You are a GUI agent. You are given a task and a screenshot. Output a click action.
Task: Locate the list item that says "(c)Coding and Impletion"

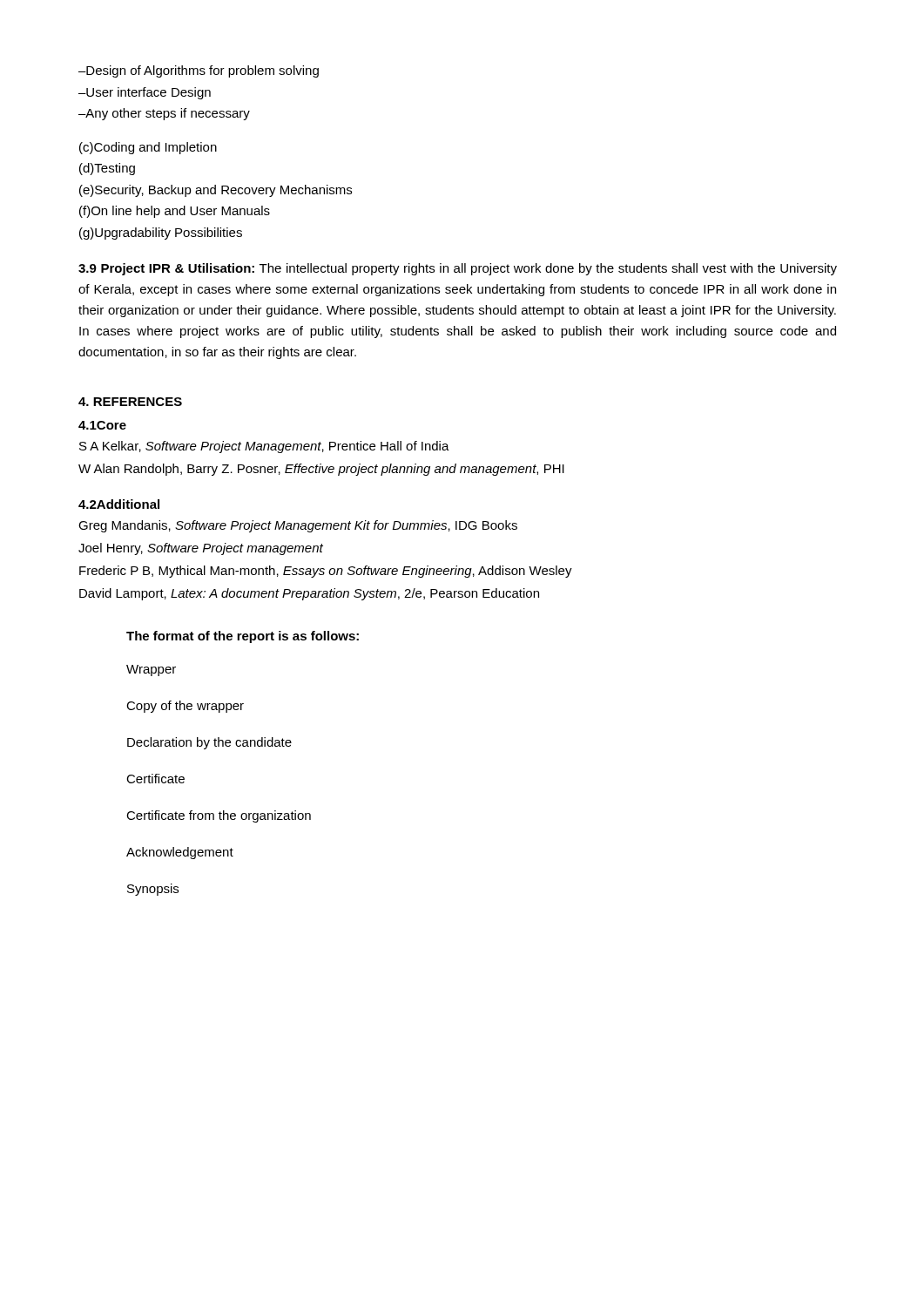click(148, 146)
